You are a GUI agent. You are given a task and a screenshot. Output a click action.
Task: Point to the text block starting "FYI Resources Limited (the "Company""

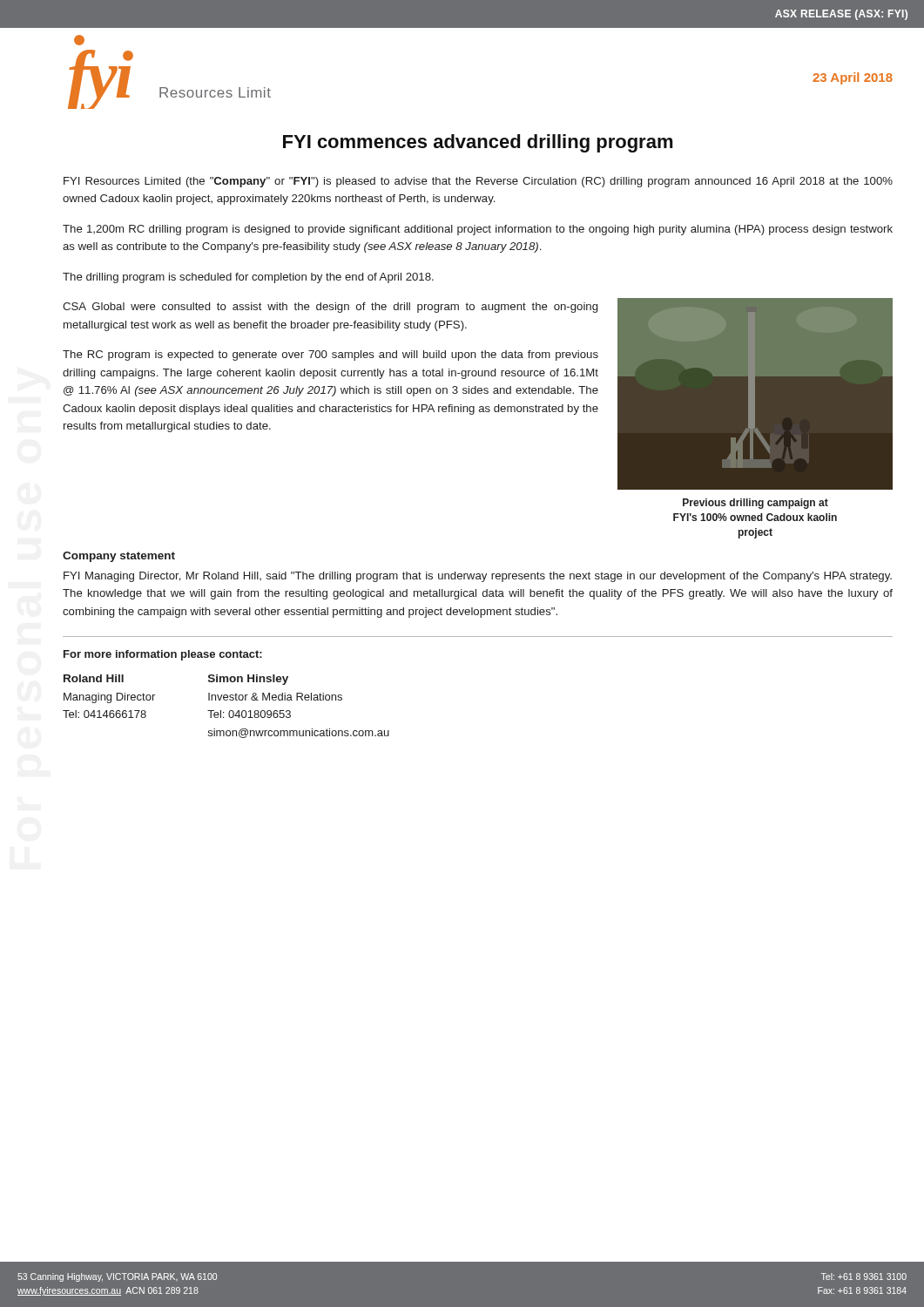pyautogui.click(x=478, y=190)
